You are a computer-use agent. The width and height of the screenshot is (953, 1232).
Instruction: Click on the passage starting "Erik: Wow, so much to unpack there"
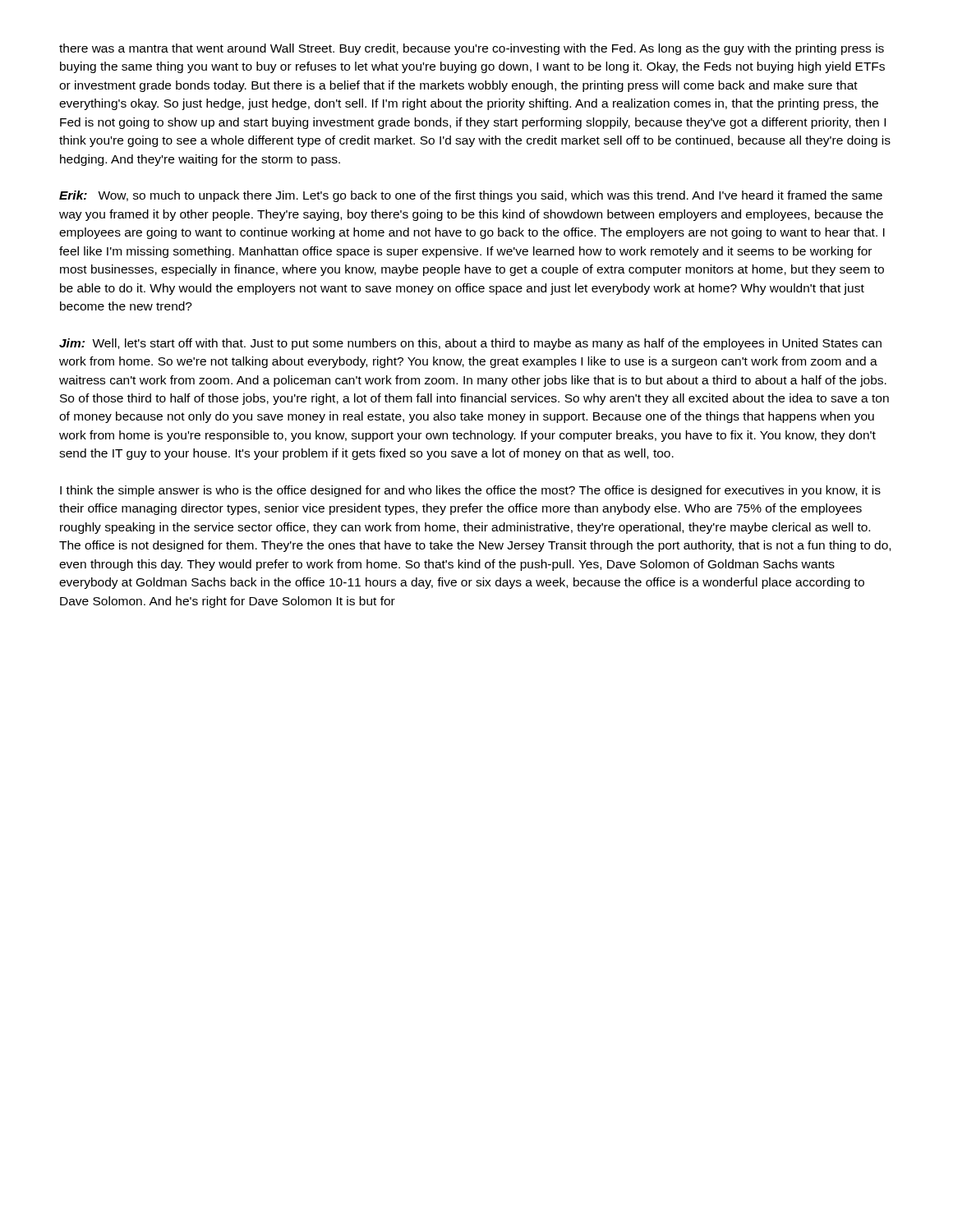[x=472, y=251]
